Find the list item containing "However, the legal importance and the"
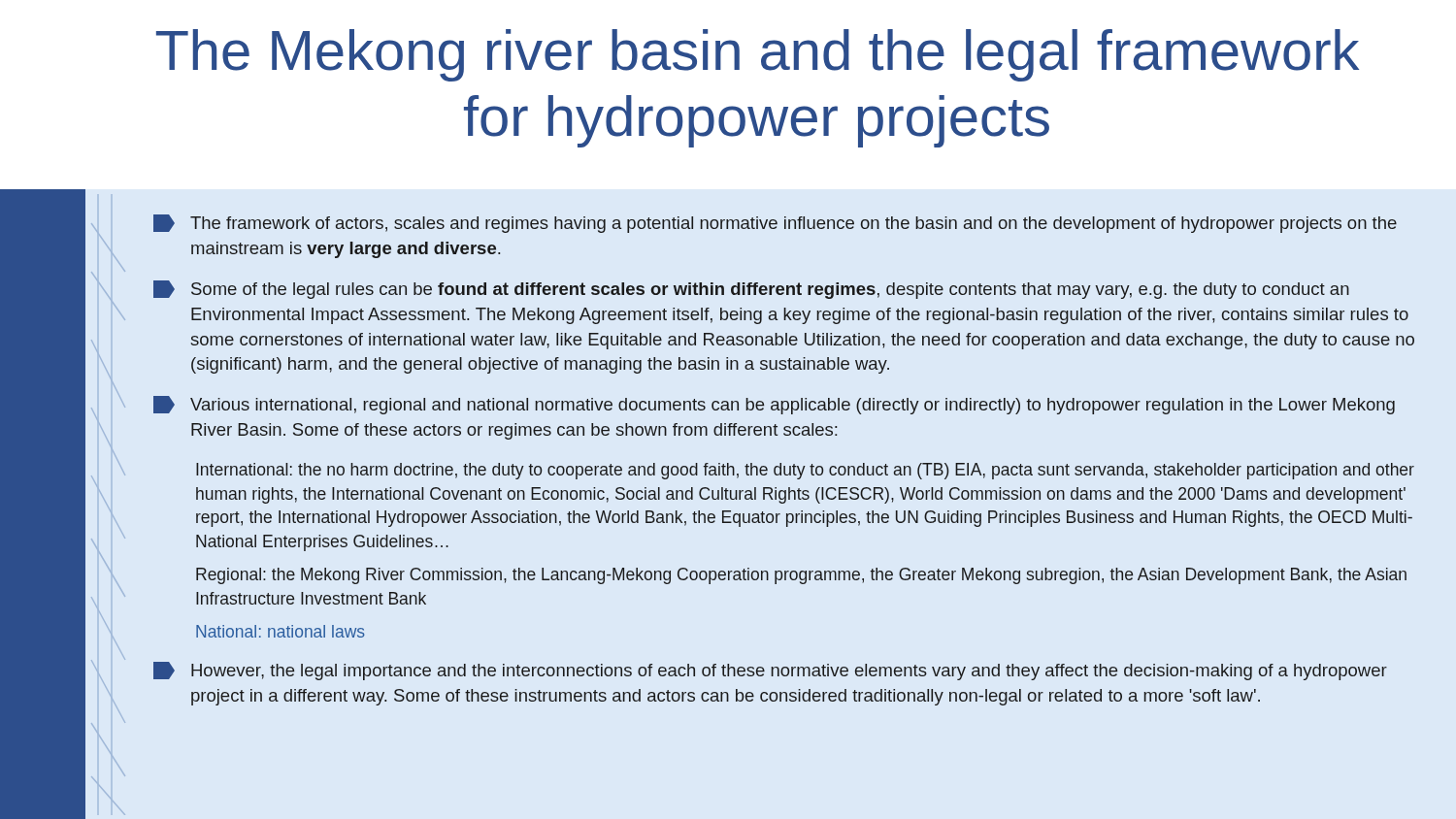This screenshot has height=819, width=1456. point(790,683)
